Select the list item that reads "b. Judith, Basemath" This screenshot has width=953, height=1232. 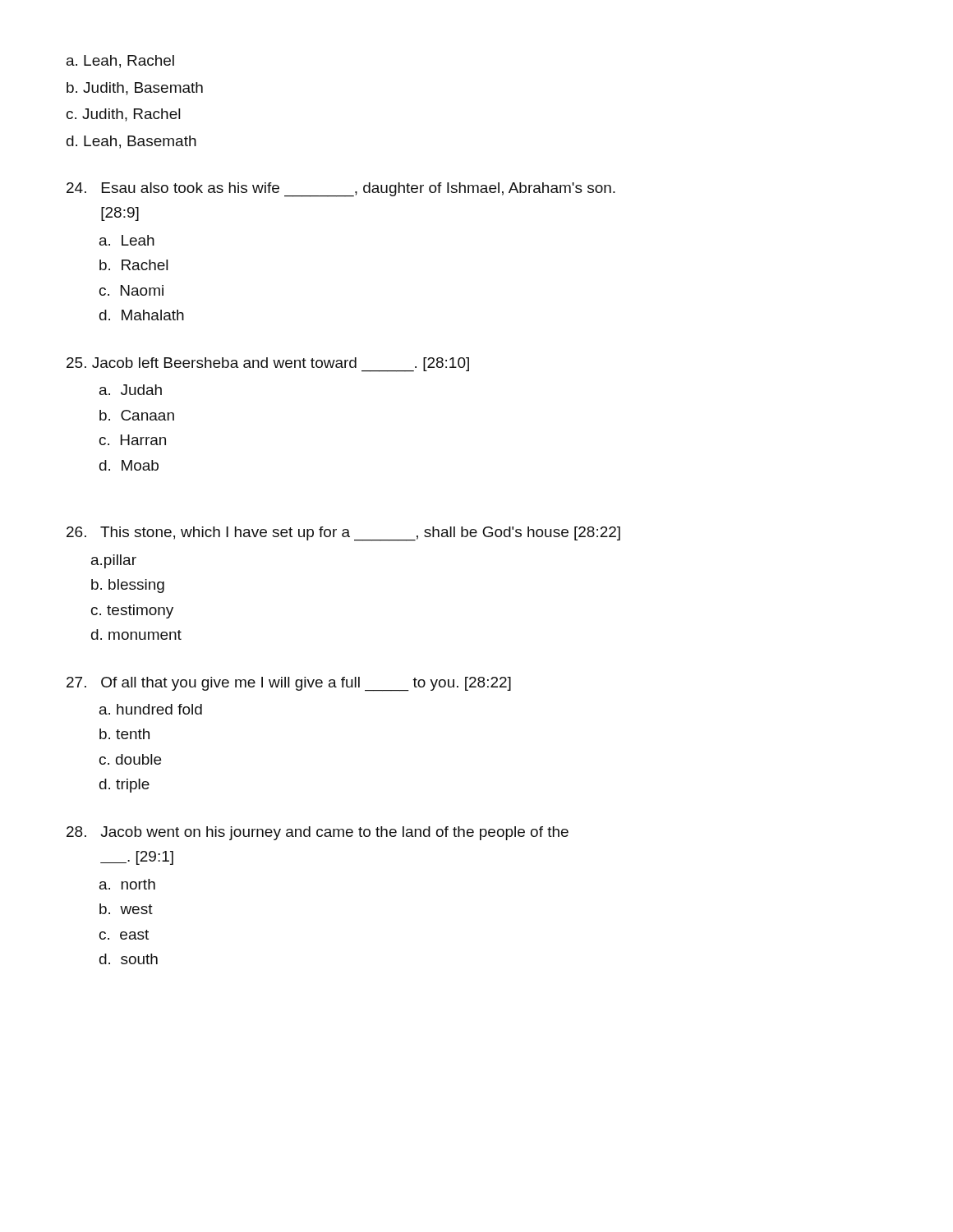pos(135,87)
